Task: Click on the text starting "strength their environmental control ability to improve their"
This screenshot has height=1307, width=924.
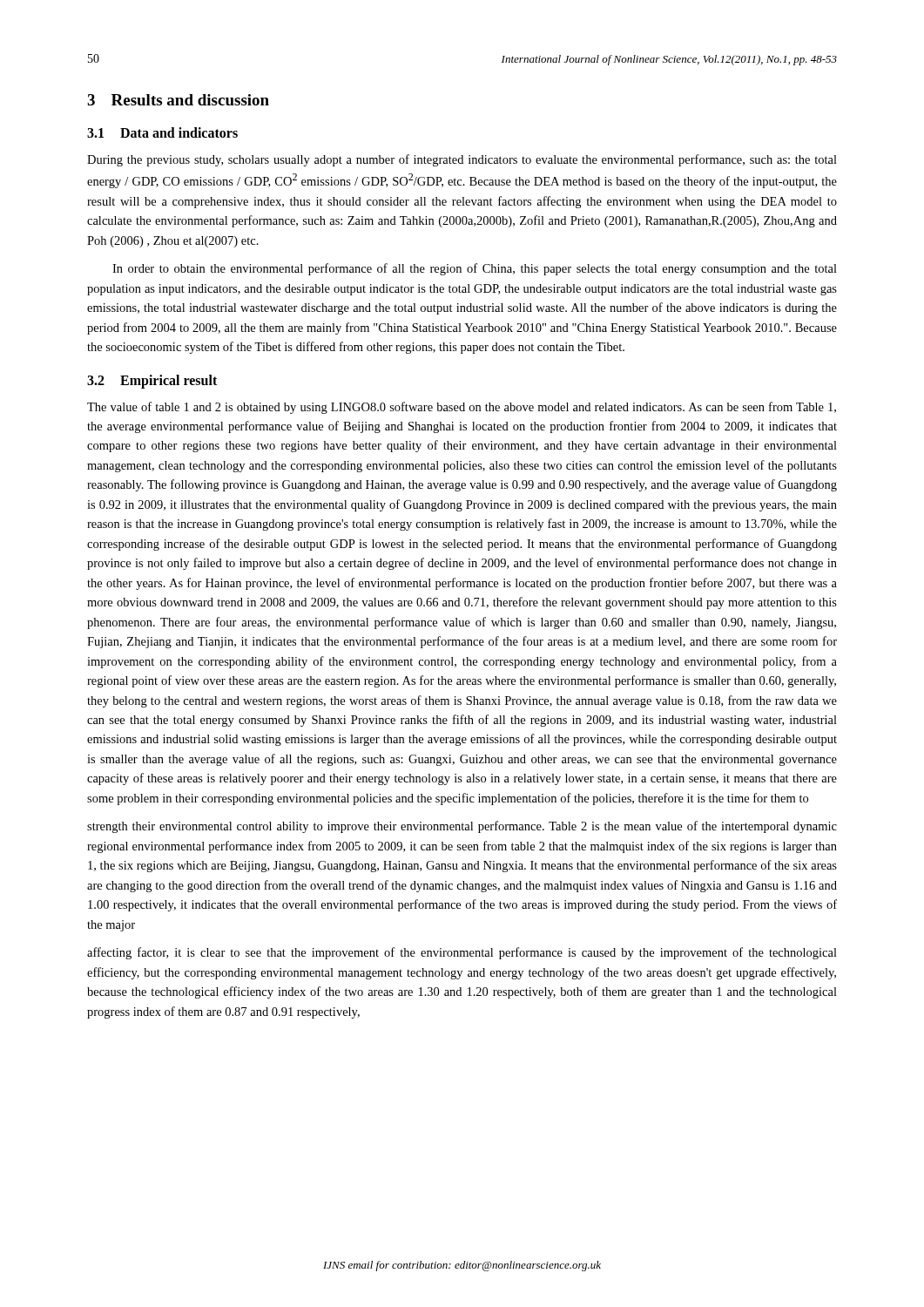Action: (462, 875)
